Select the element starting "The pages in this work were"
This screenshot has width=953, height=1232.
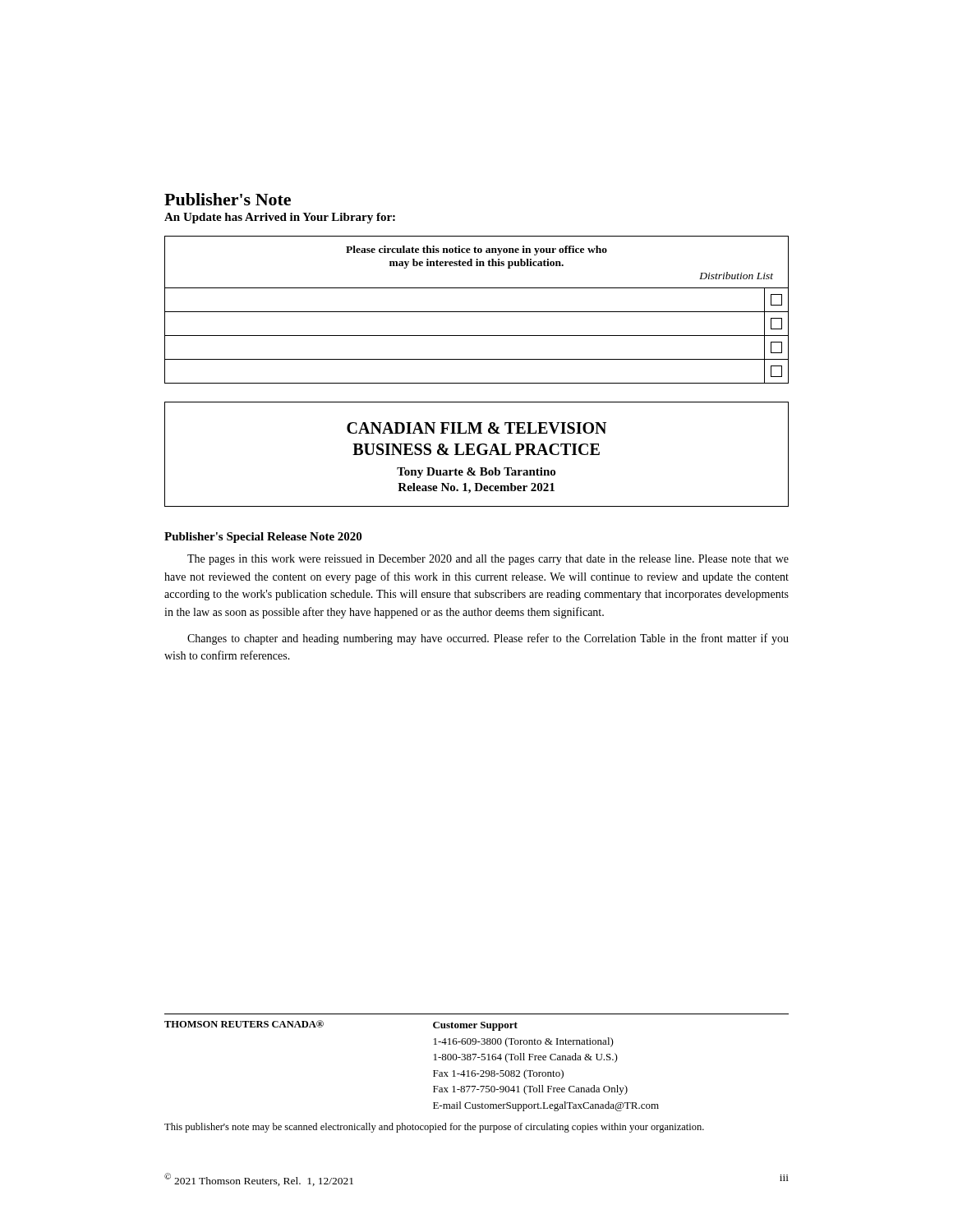(x=476, y=608)
